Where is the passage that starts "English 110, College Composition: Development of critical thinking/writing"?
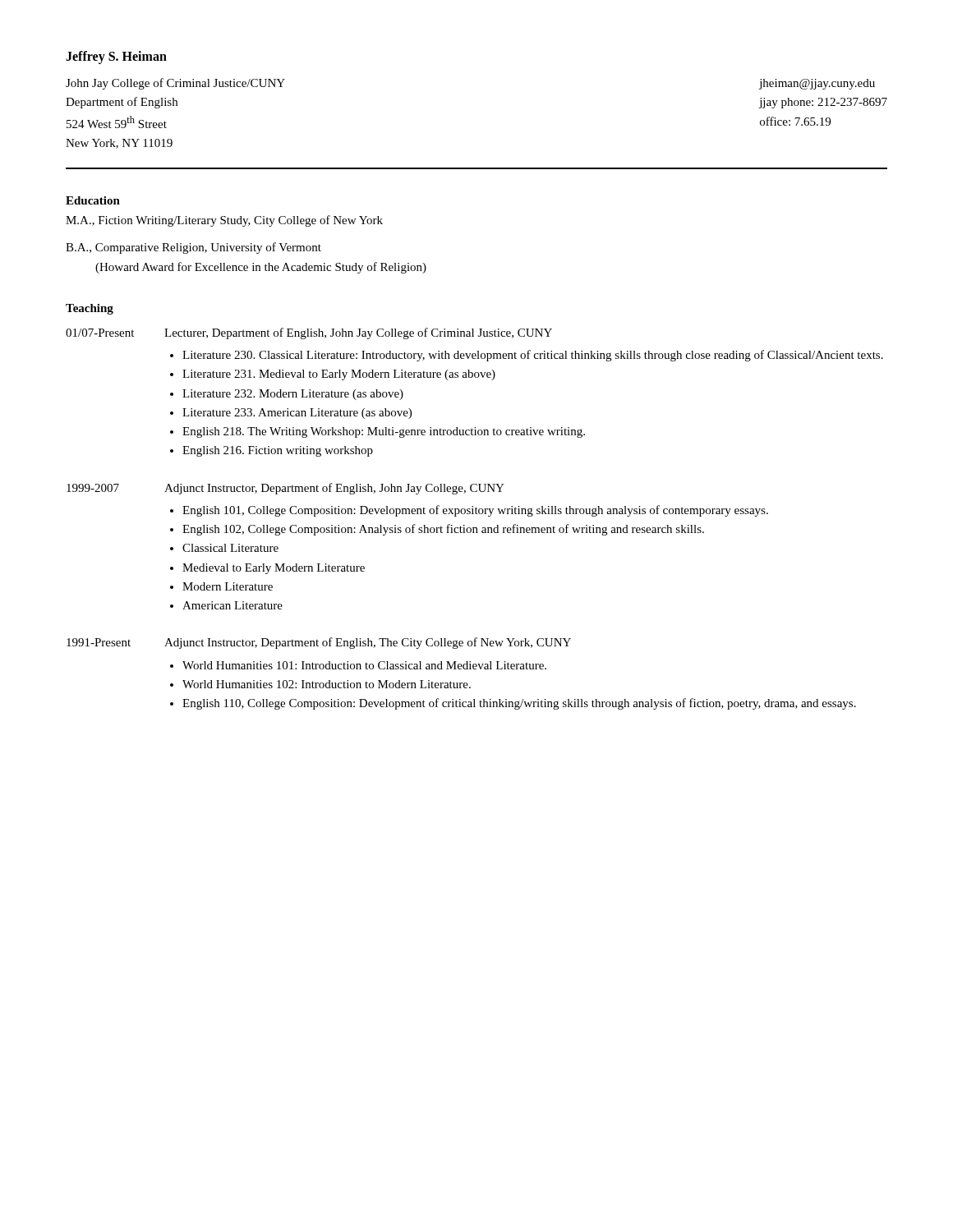 click(x=519, y=703)
